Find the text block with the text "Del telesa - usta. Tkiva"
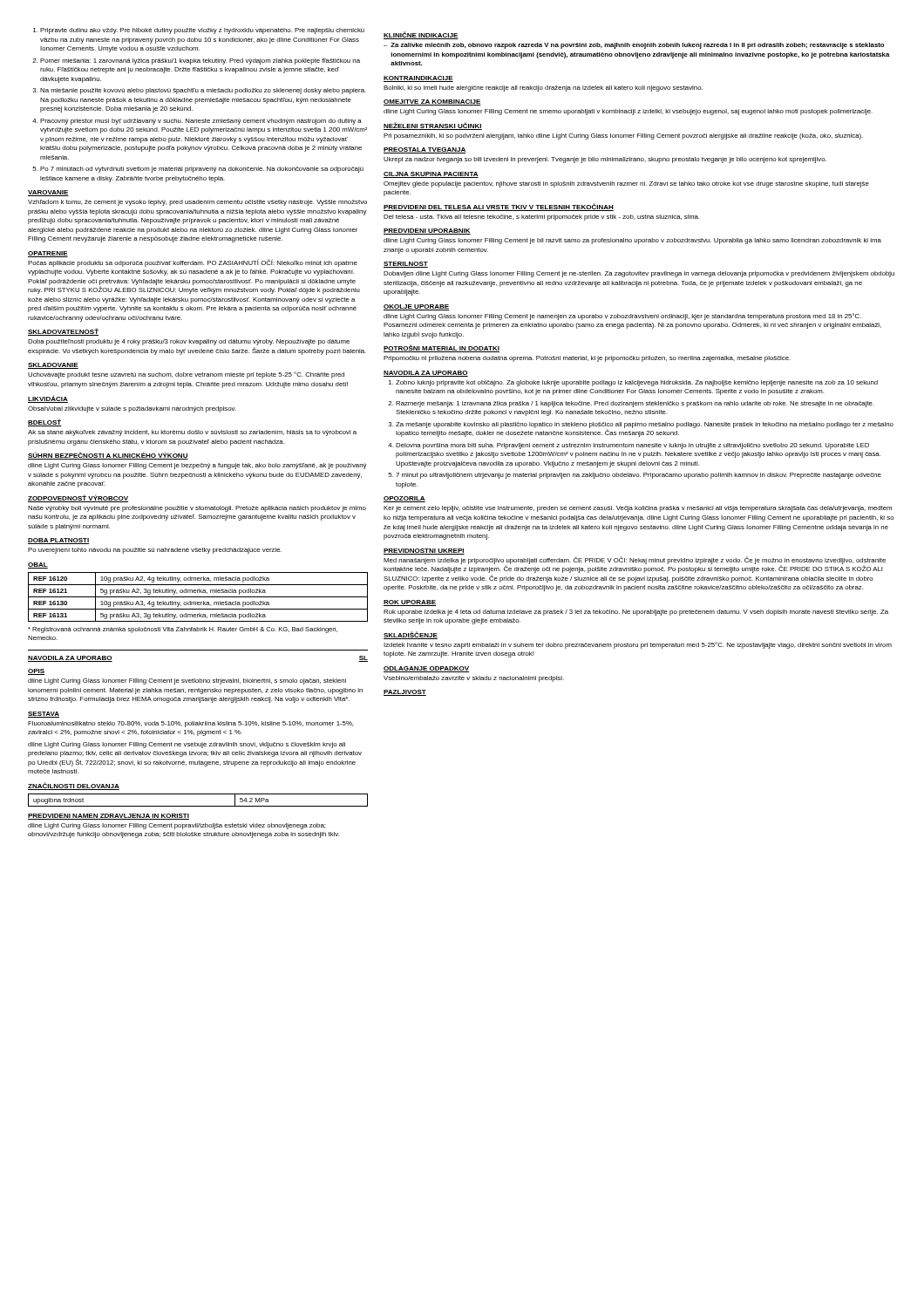This screenshot has height=1308, width=924. click(x=542, y=216)
